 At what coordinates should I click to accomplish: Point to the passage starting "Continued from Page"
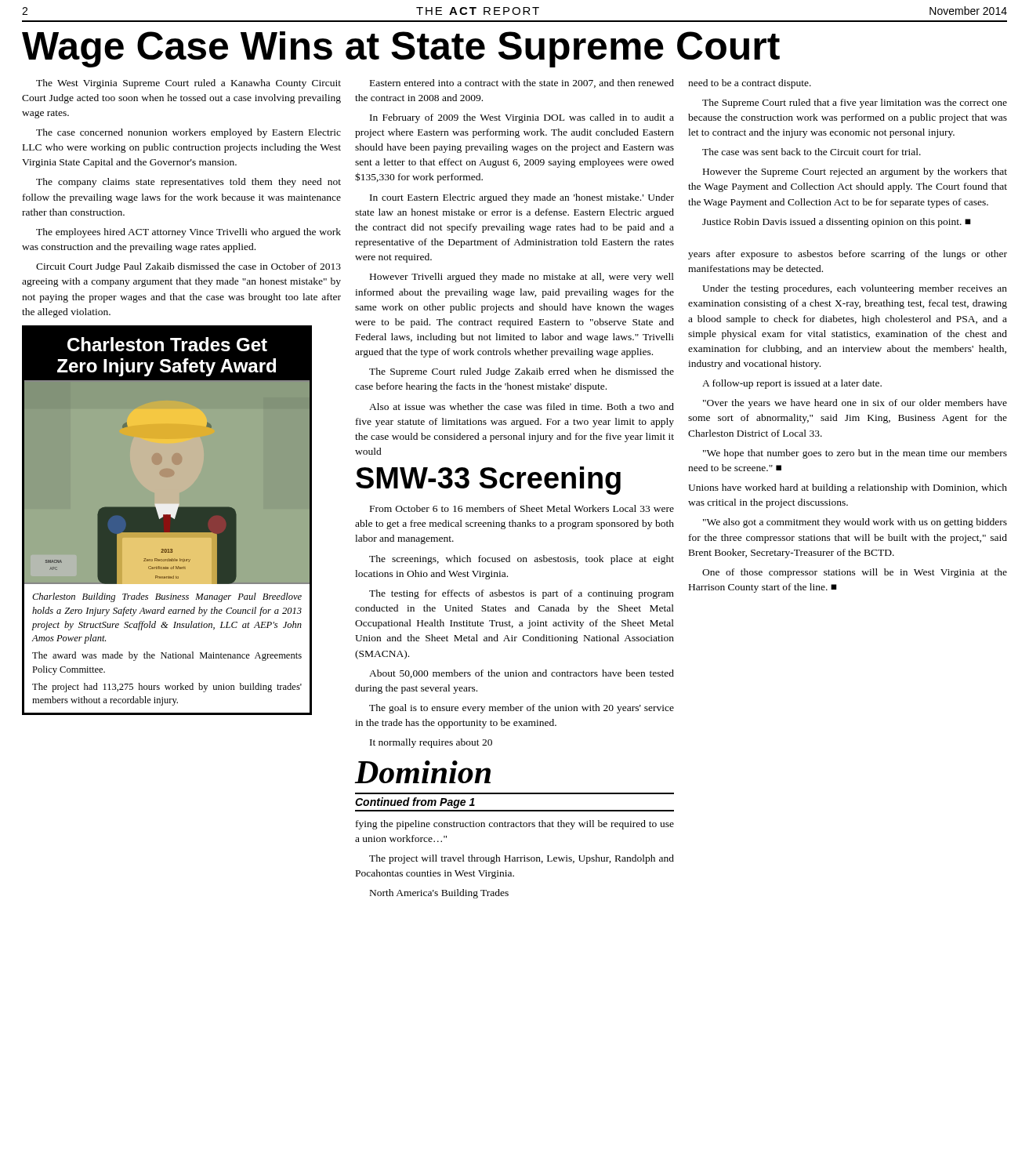(x=415, y=802)
